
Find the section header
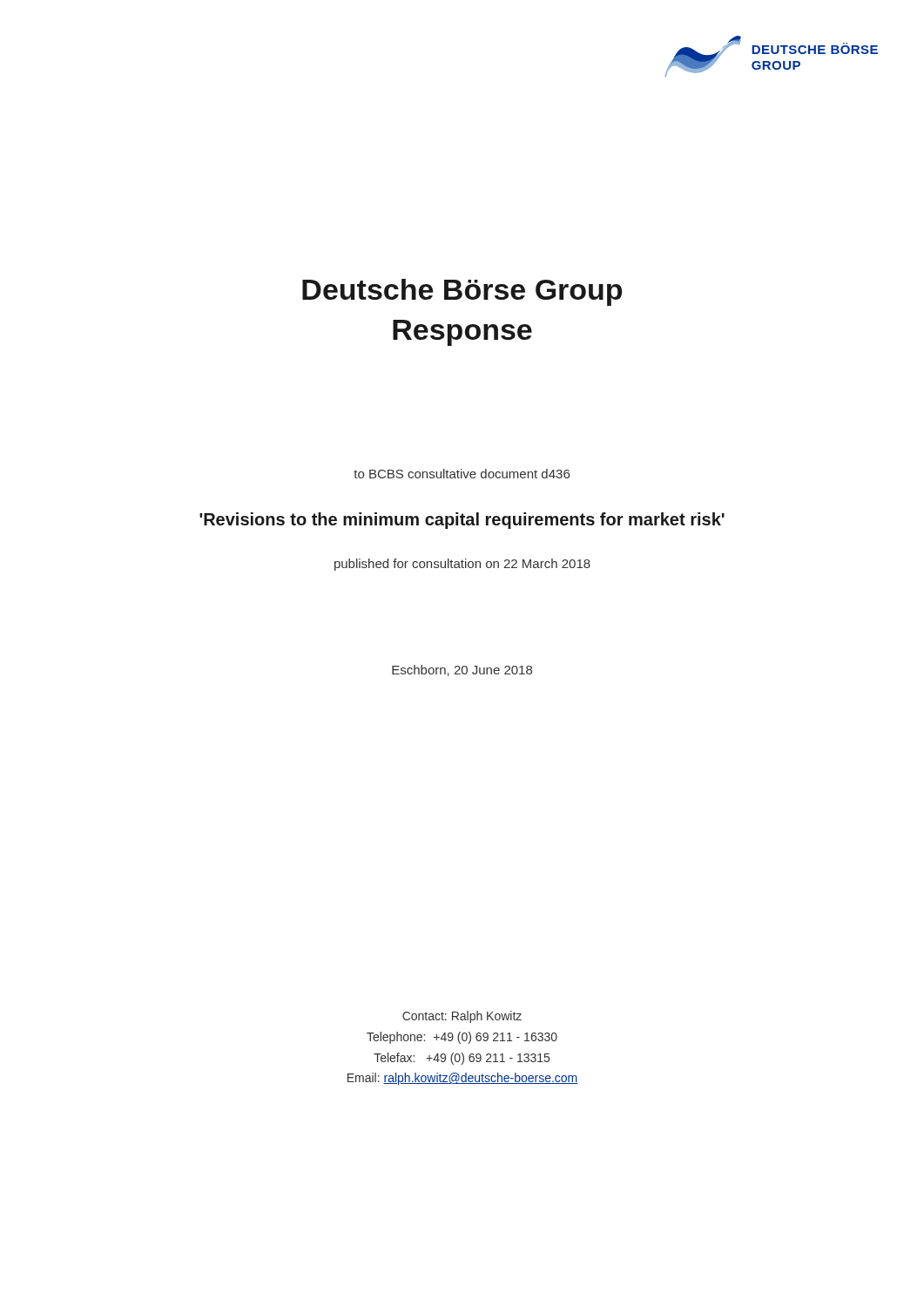[x=462, y=519]
